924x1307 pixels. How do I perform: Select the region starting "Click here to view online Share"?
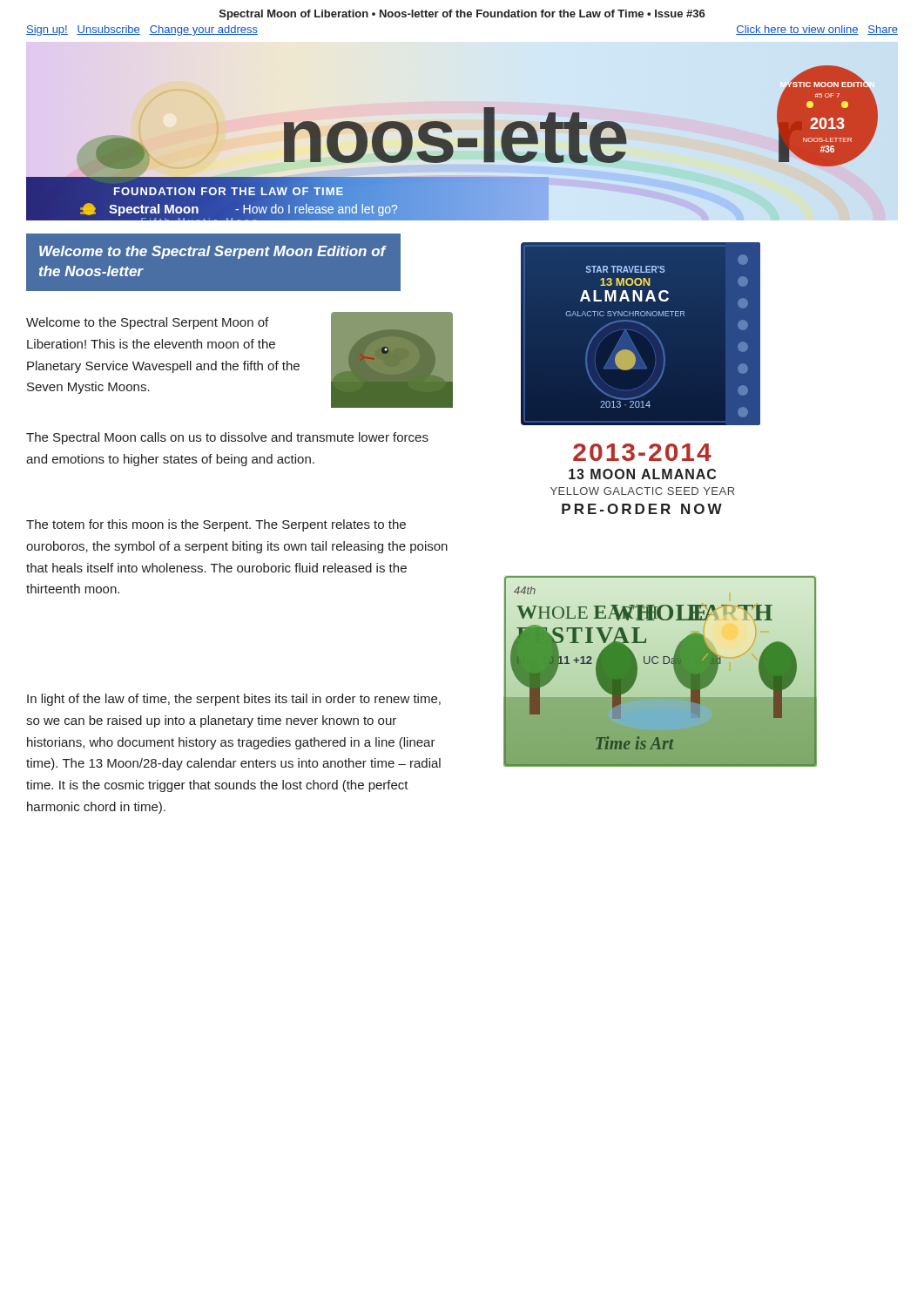817,29
